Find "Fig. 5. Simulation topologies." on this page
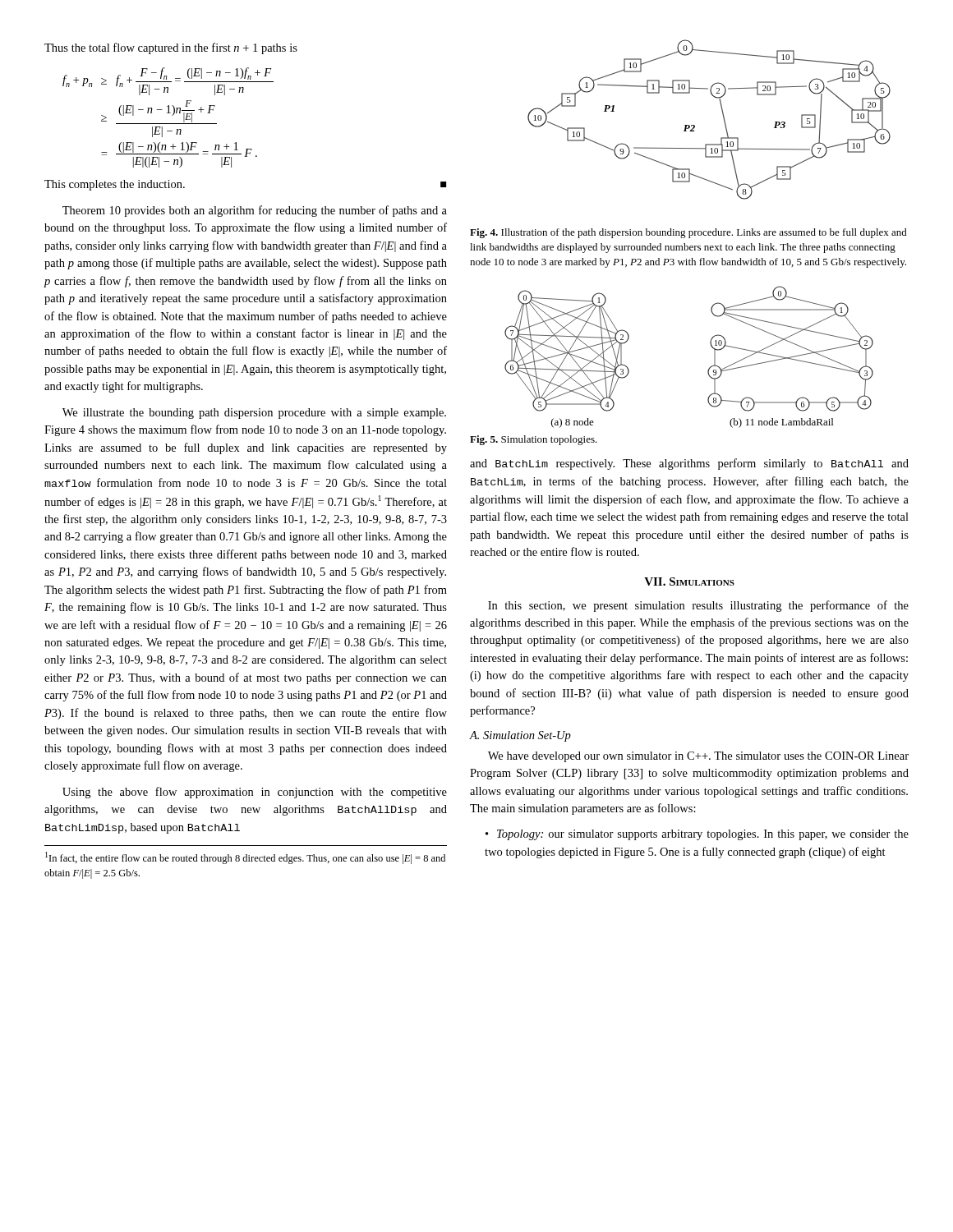 pos(534,439)
